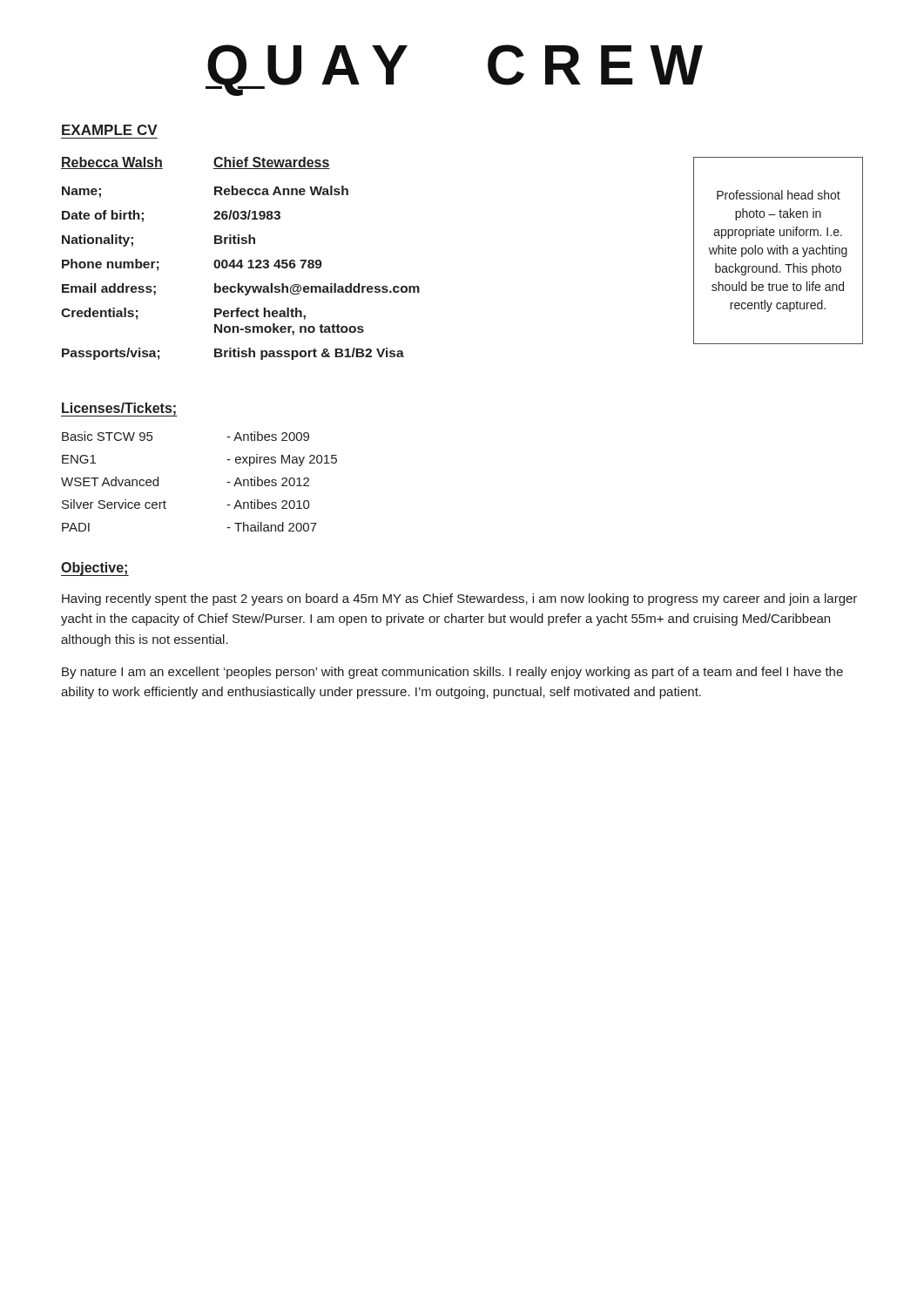Viewport: 924px width, 1307px height.
Task: Point to the text block starting "Date of birth; 26/03/1983"
Action: [x=101, y=216]
